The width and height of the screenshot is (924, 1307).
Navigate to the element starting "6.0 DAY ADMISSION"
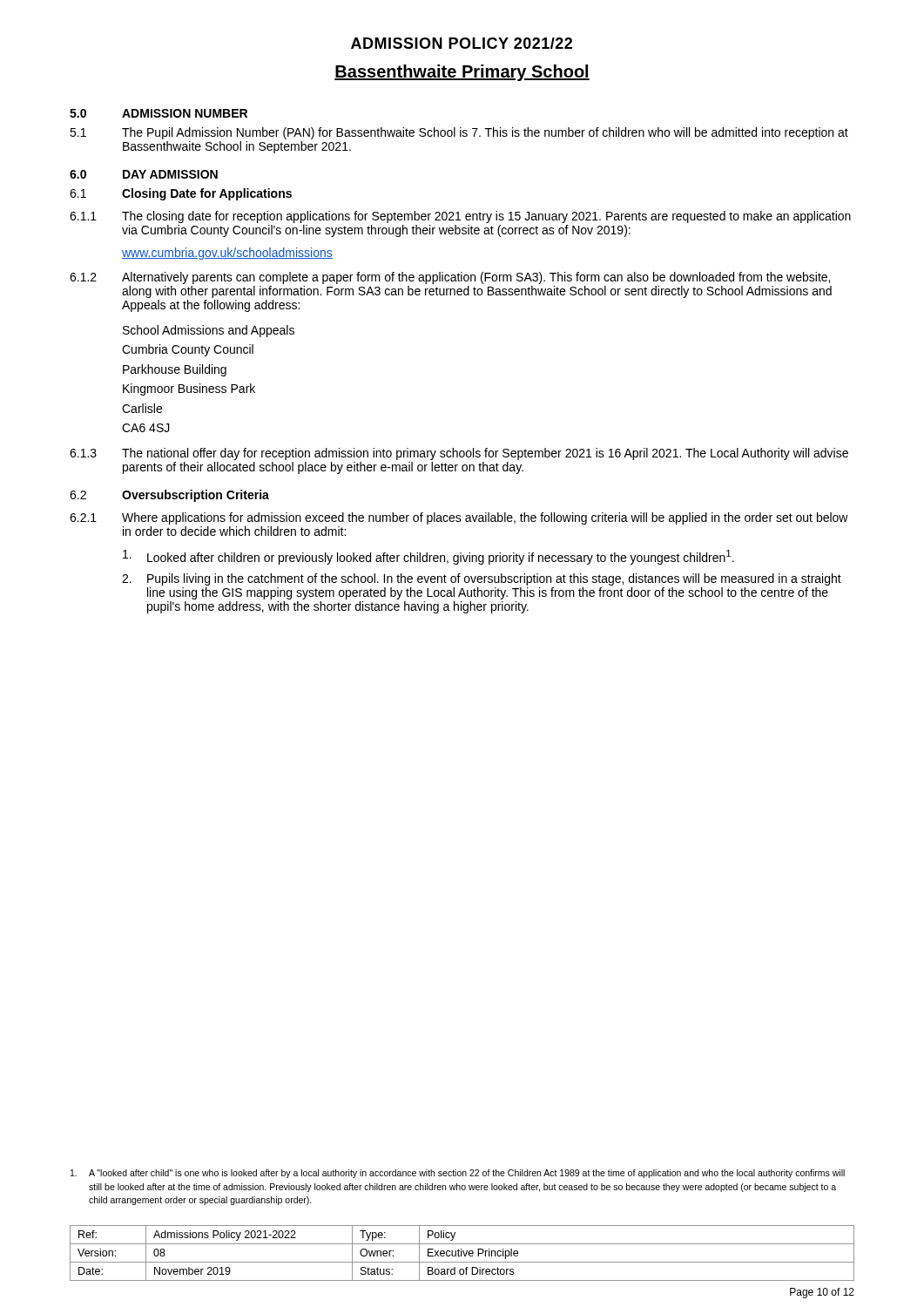click(x=144, y=174)
